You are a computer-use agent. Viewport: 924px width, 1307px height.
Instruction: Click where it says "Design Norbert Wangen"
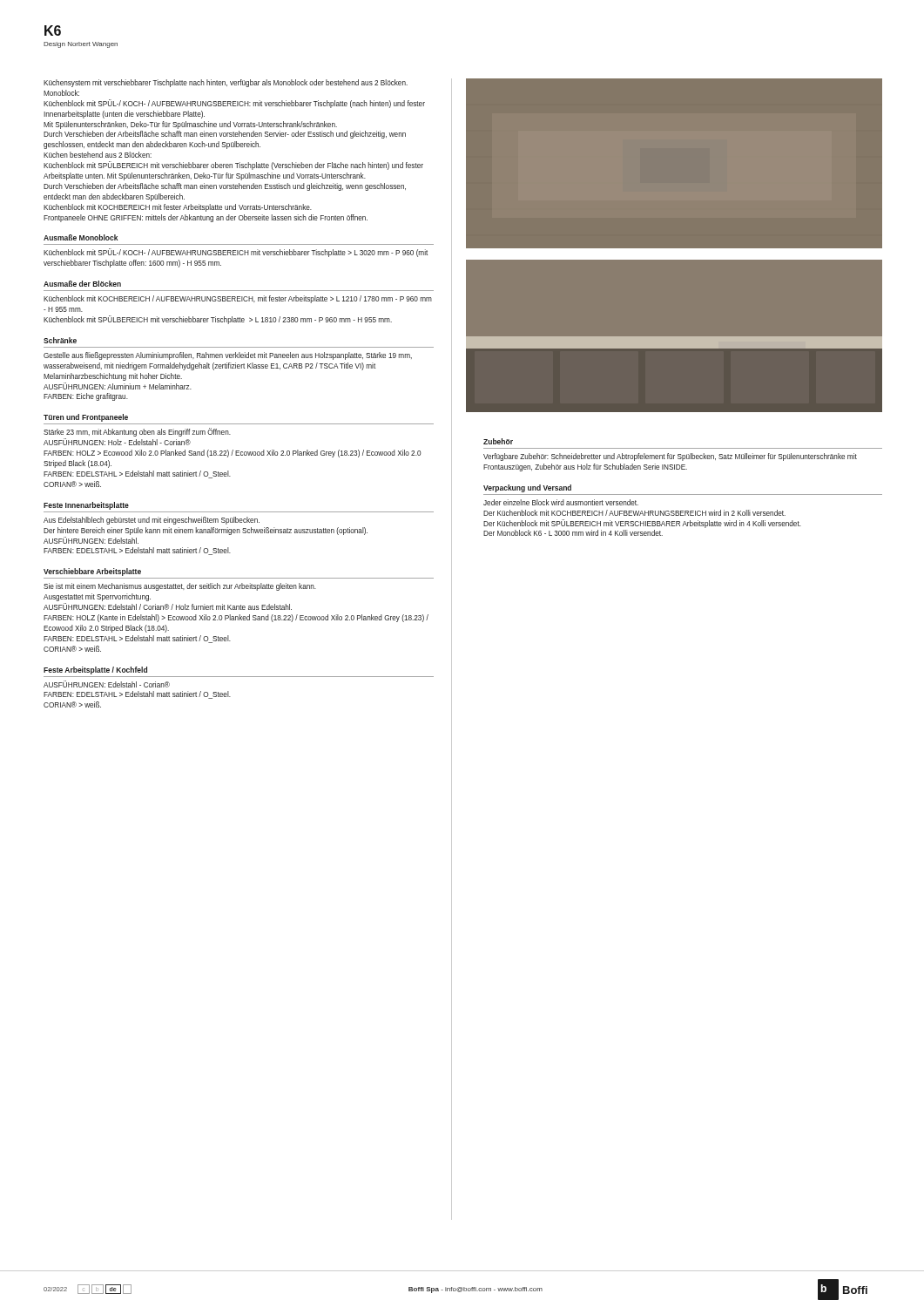click(81, 44)
